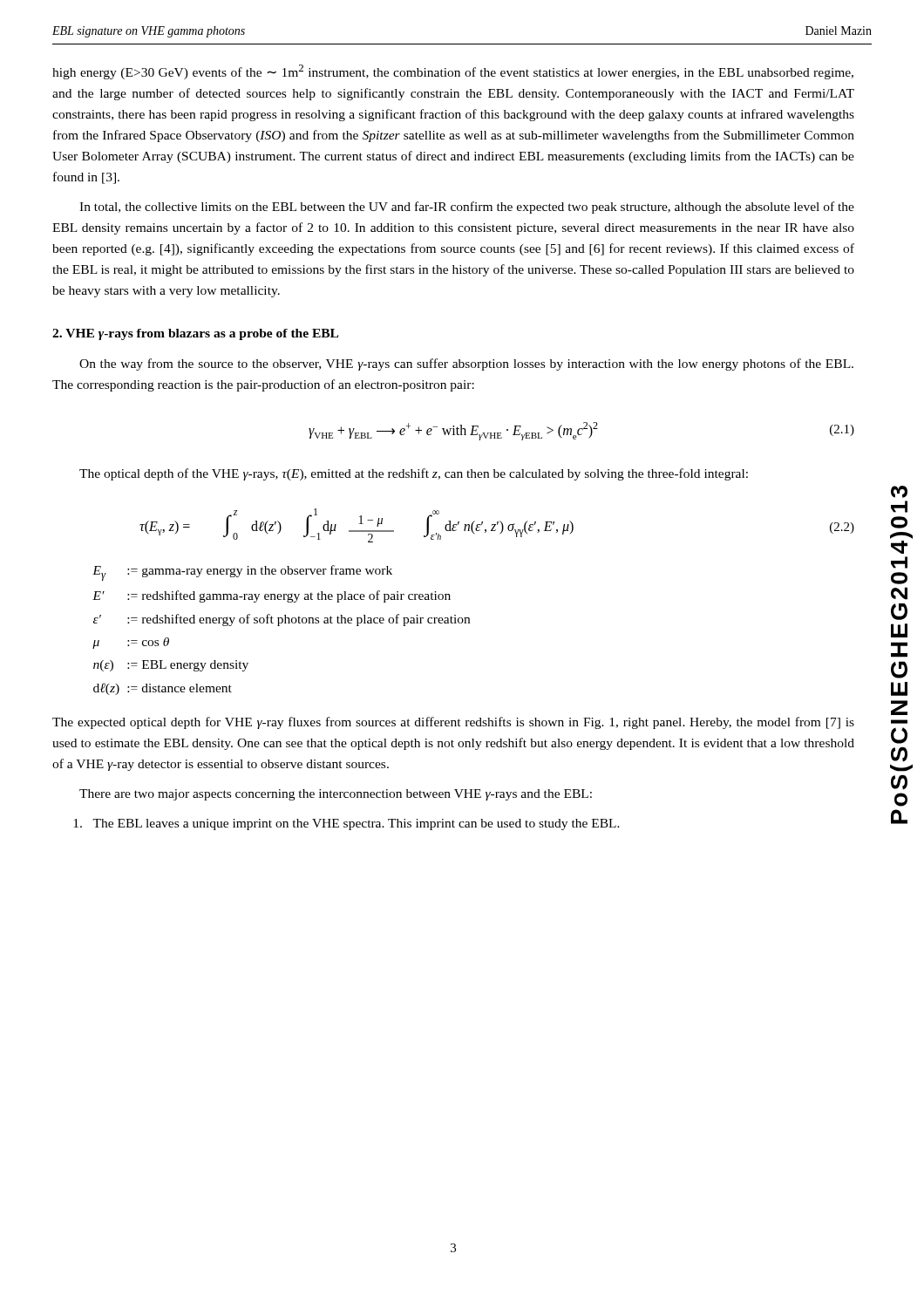Locate the block of text that opens with "The expected optical depth for"
This screenshot has height=1308, width=924.
(x=453, y=743)
